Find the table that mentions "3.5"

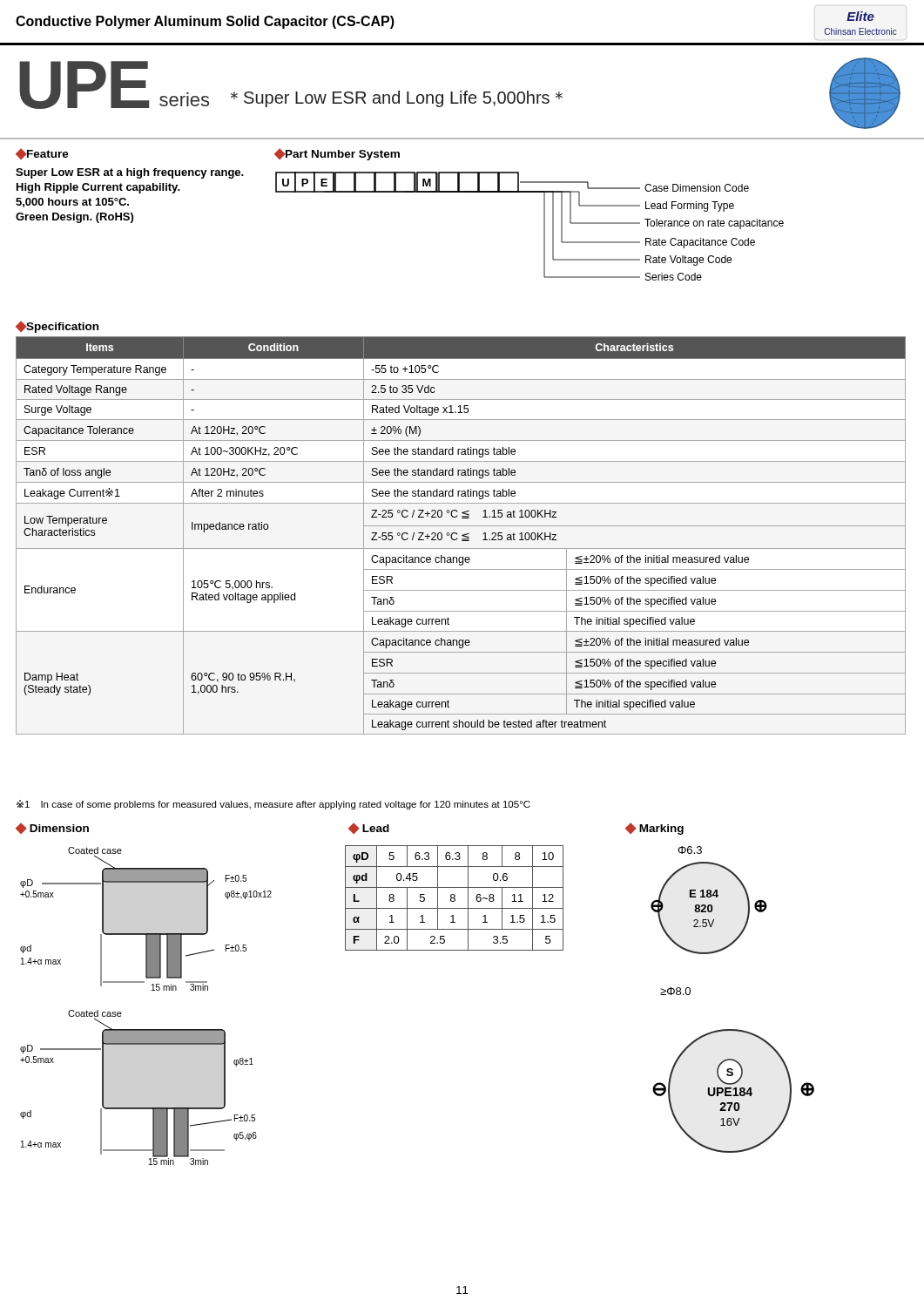point(475,898)
